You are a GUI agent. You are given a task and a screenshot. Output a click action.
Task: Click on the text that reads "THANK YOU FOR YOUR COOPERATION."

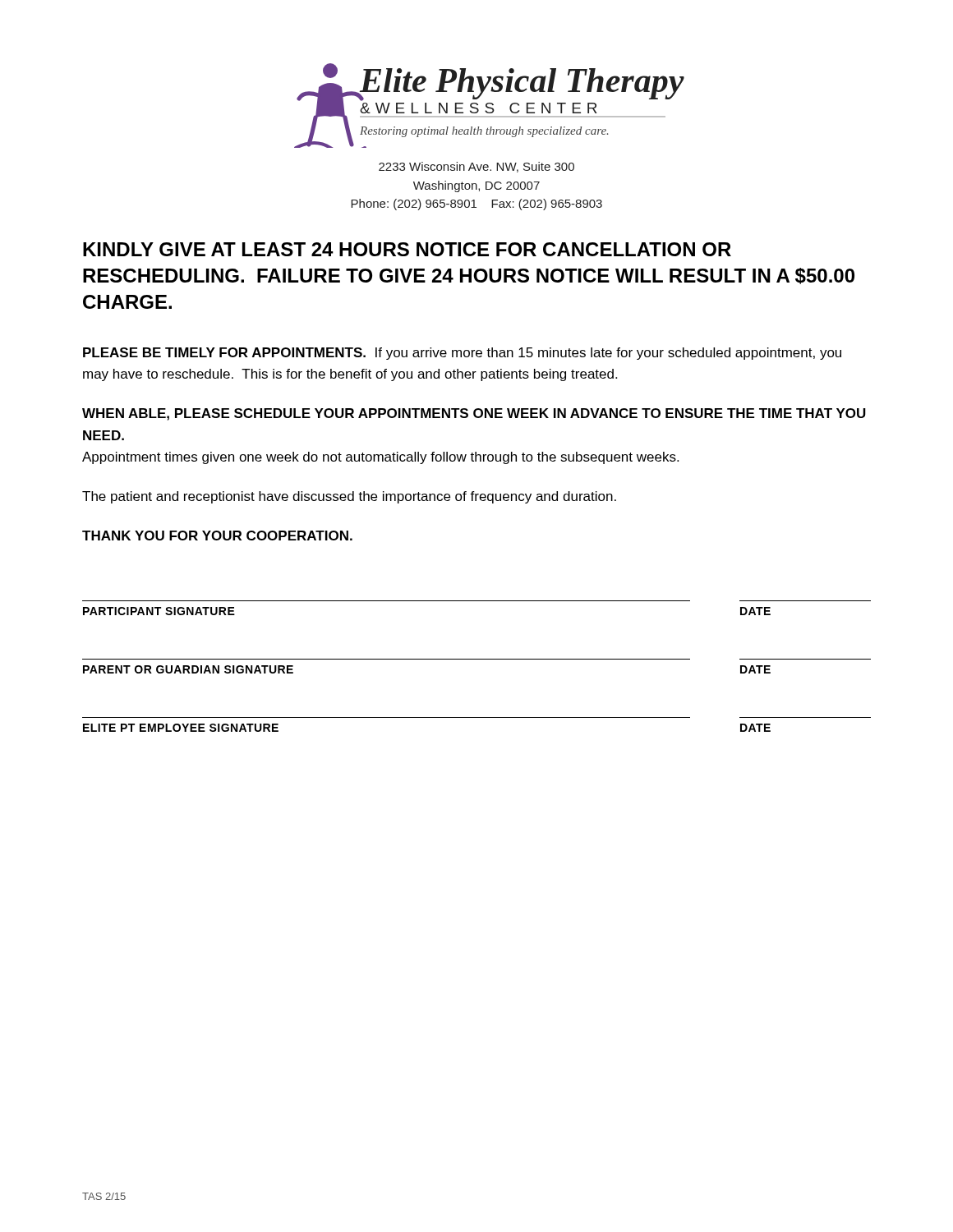click(218, 536)
